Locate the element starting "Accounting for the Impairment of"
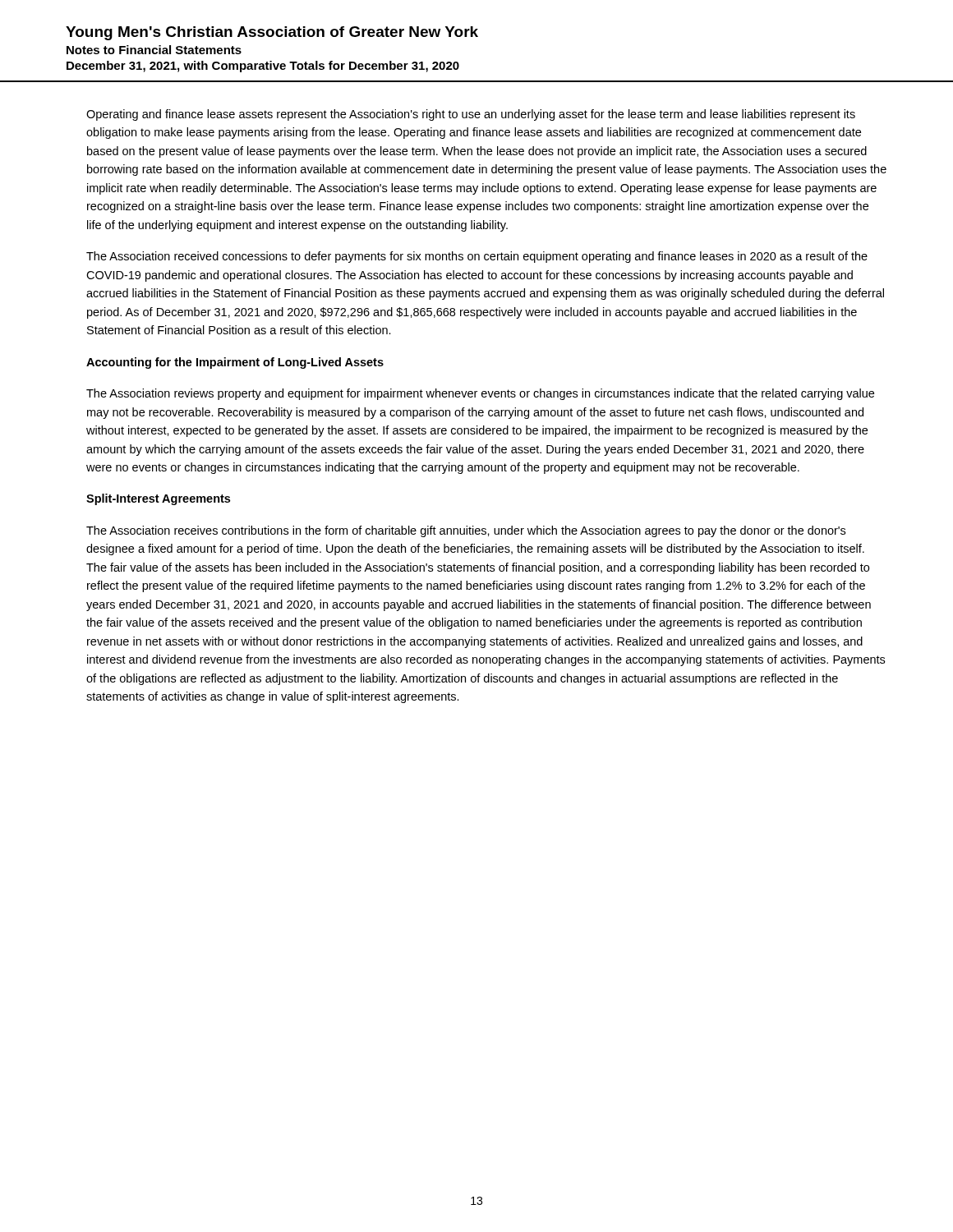Image resolution: width=953 pixels, height=1232 pixels. click(235, 363)
